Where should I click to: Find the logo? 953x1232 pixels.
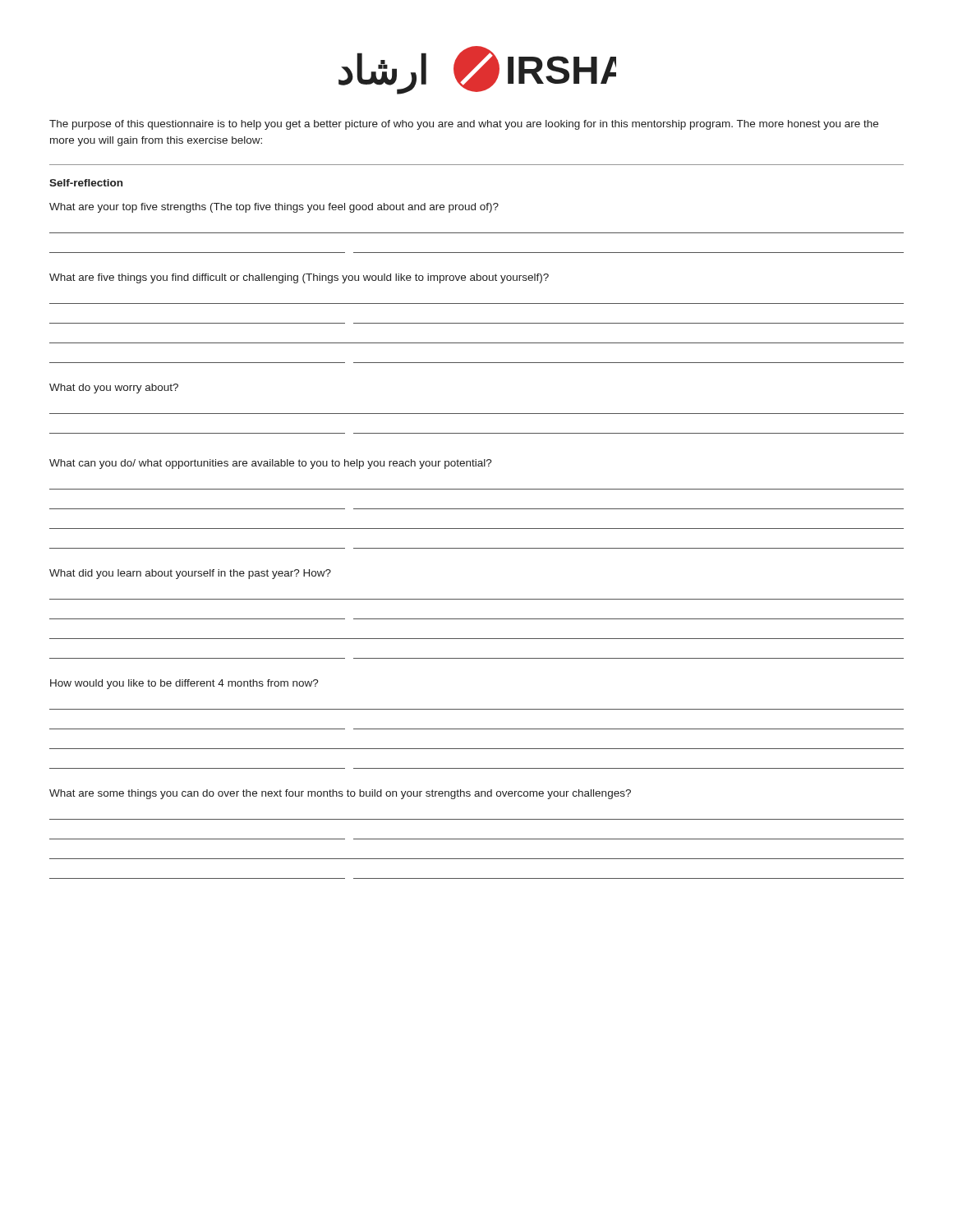click(x=476, y=70)
